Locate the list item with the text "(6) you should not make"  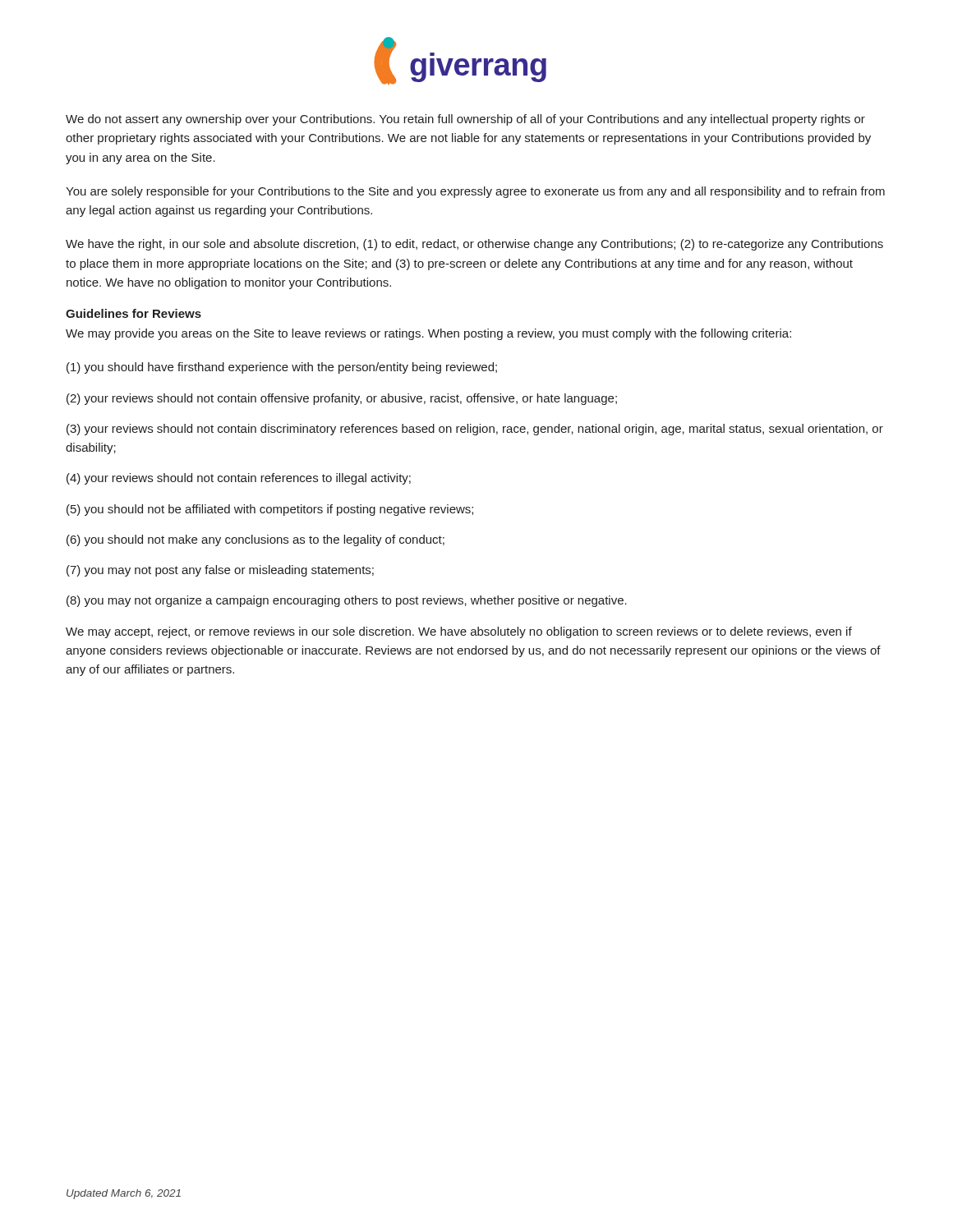pyautogui.click(x=255, y=539)
